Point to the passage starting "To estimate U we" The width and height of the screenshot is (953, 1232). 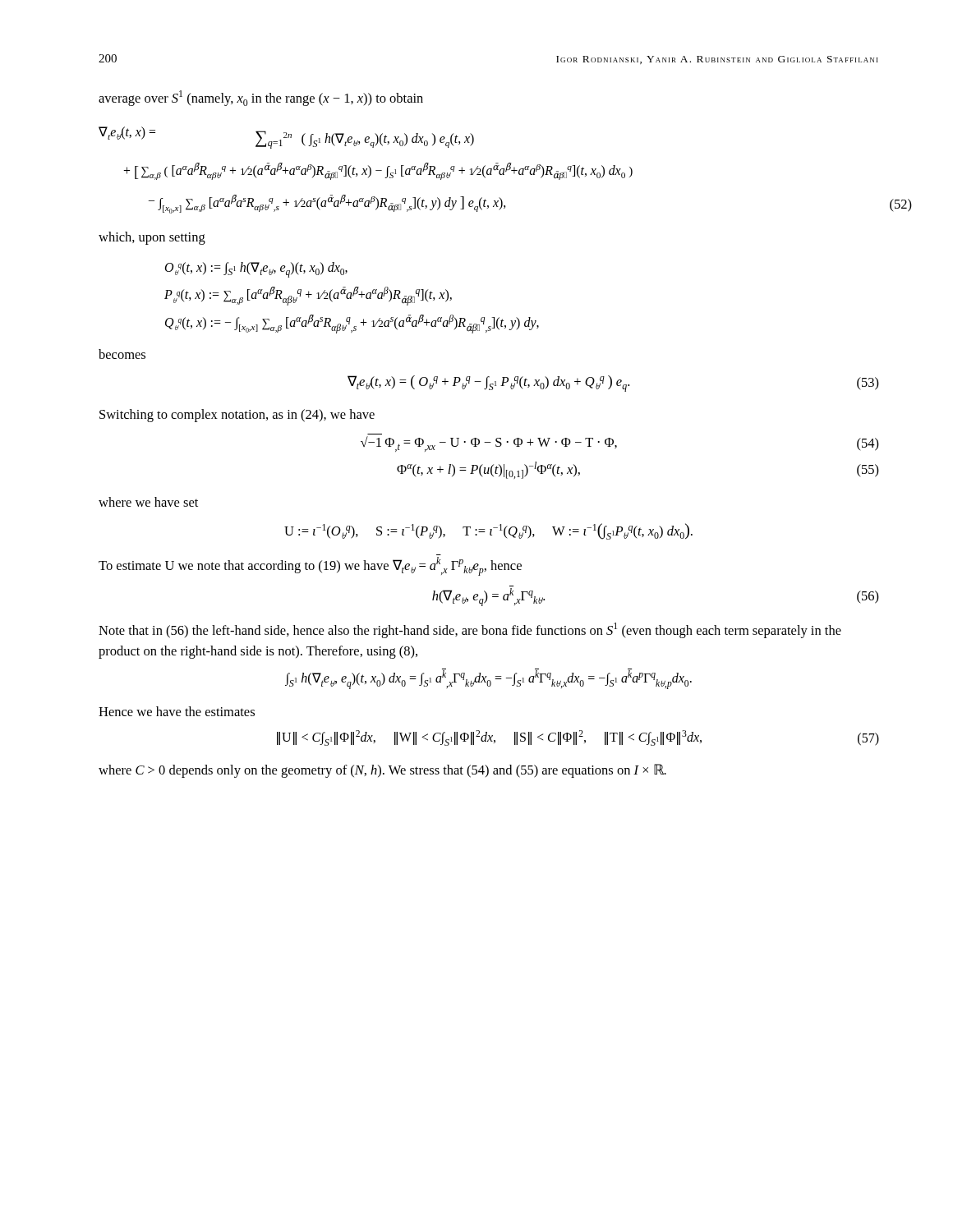(x=310, y=566)
